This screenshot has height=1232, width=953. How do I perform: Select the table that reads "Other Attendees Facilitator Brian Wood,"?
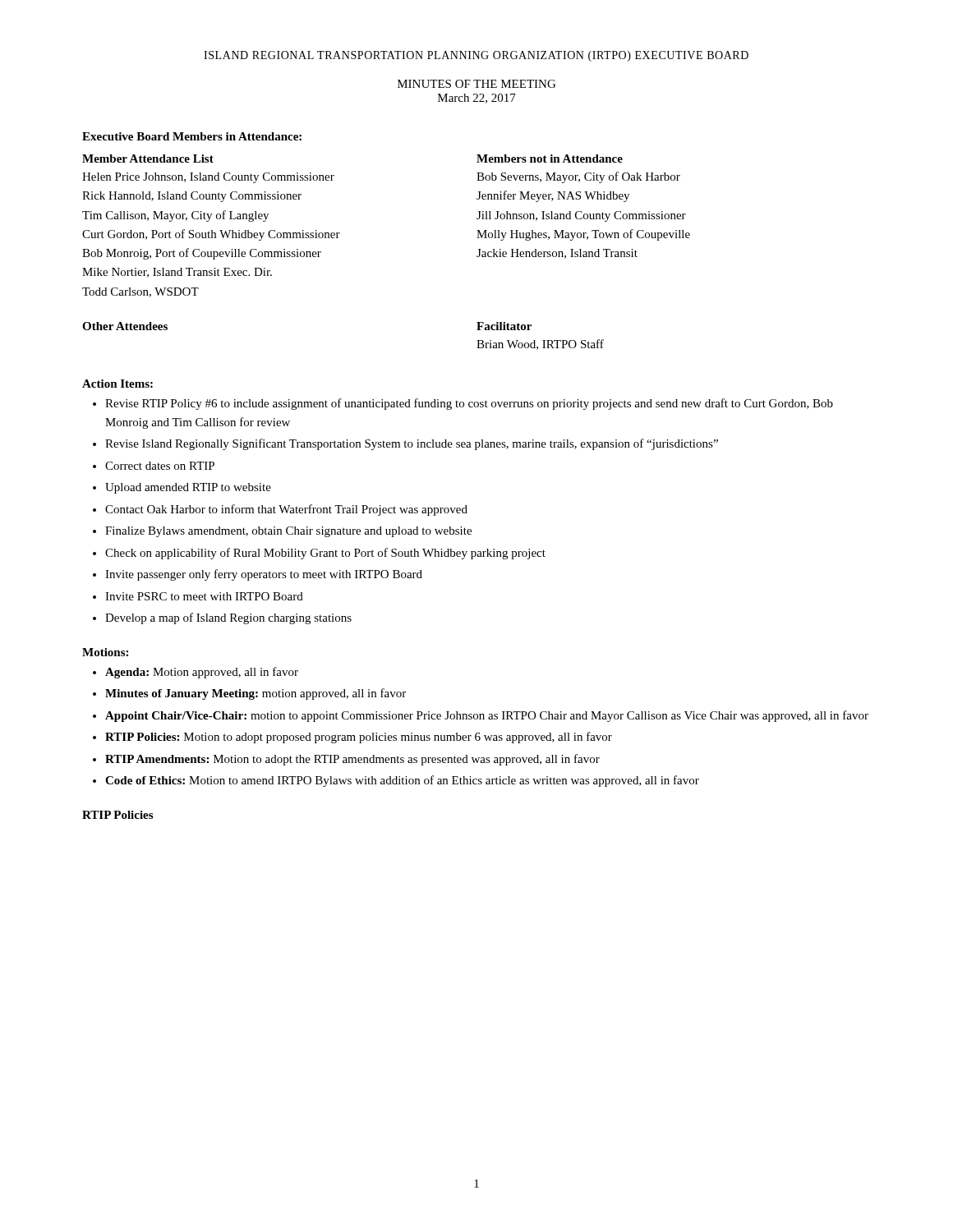pos(476,337)
